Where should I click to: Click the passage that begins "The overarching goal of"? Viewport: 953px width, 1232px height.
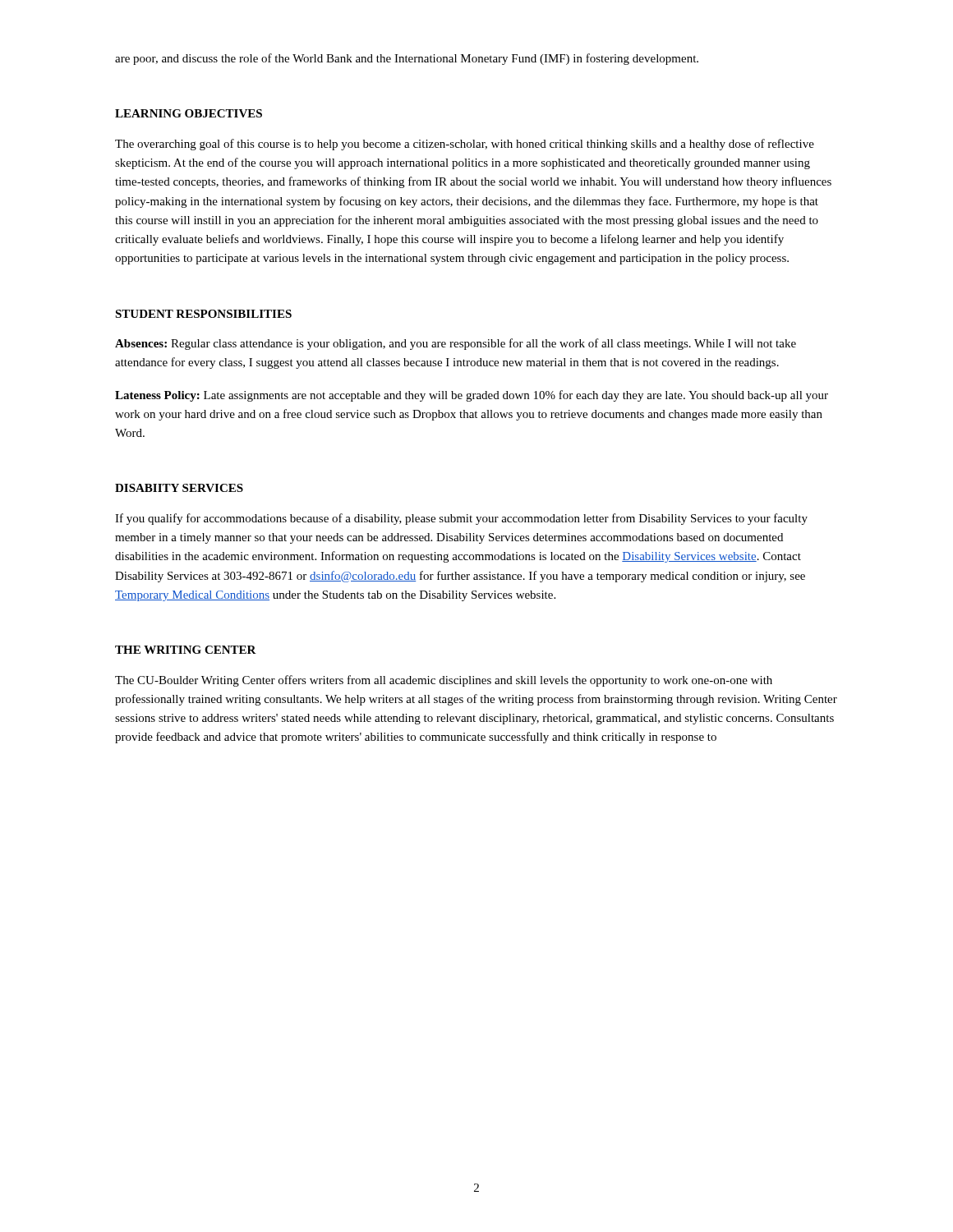[x=476, y=201]
